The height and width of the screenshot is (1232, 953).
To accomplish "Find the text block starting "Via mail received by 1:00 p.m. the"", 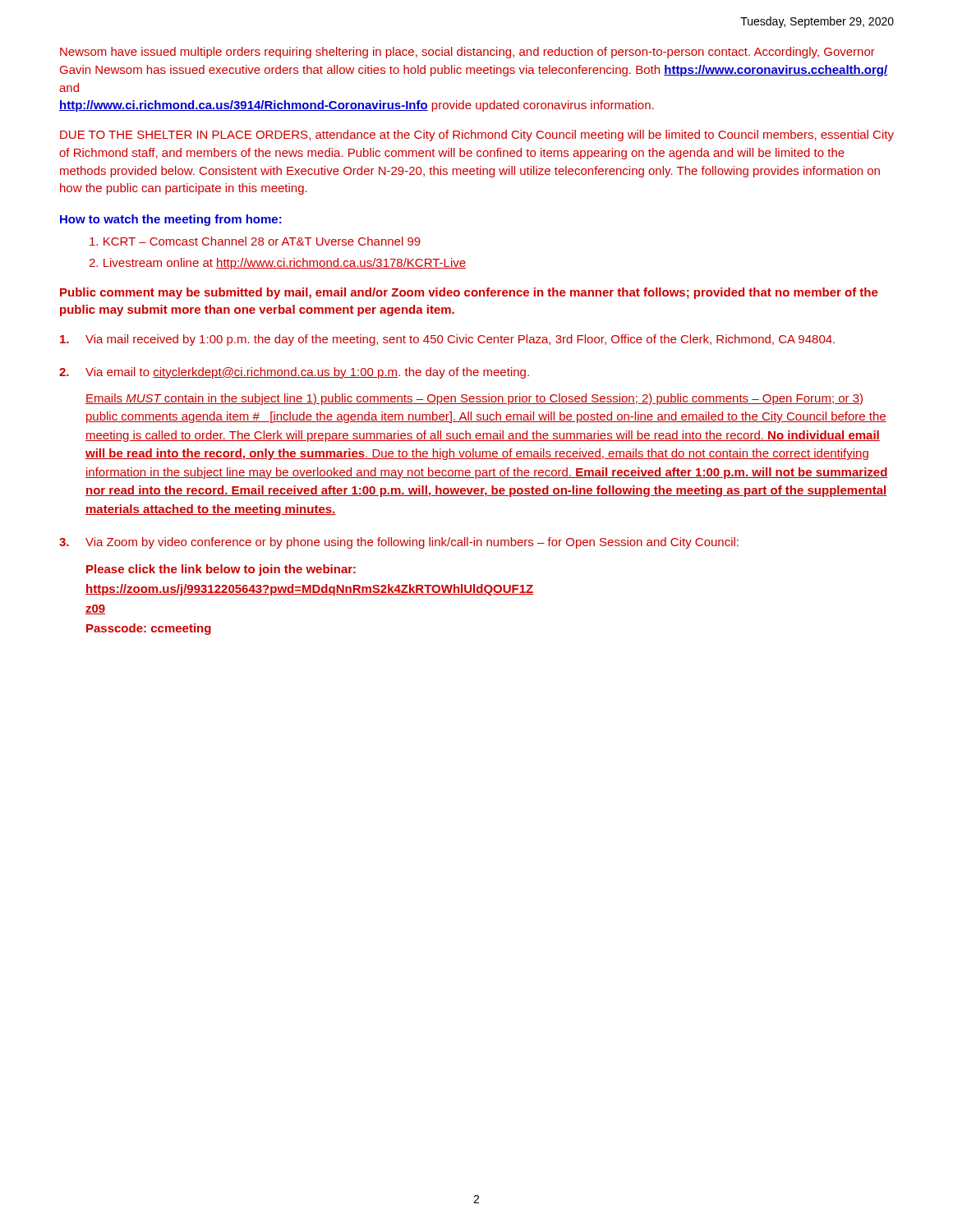I will click(x=447, y=339).
